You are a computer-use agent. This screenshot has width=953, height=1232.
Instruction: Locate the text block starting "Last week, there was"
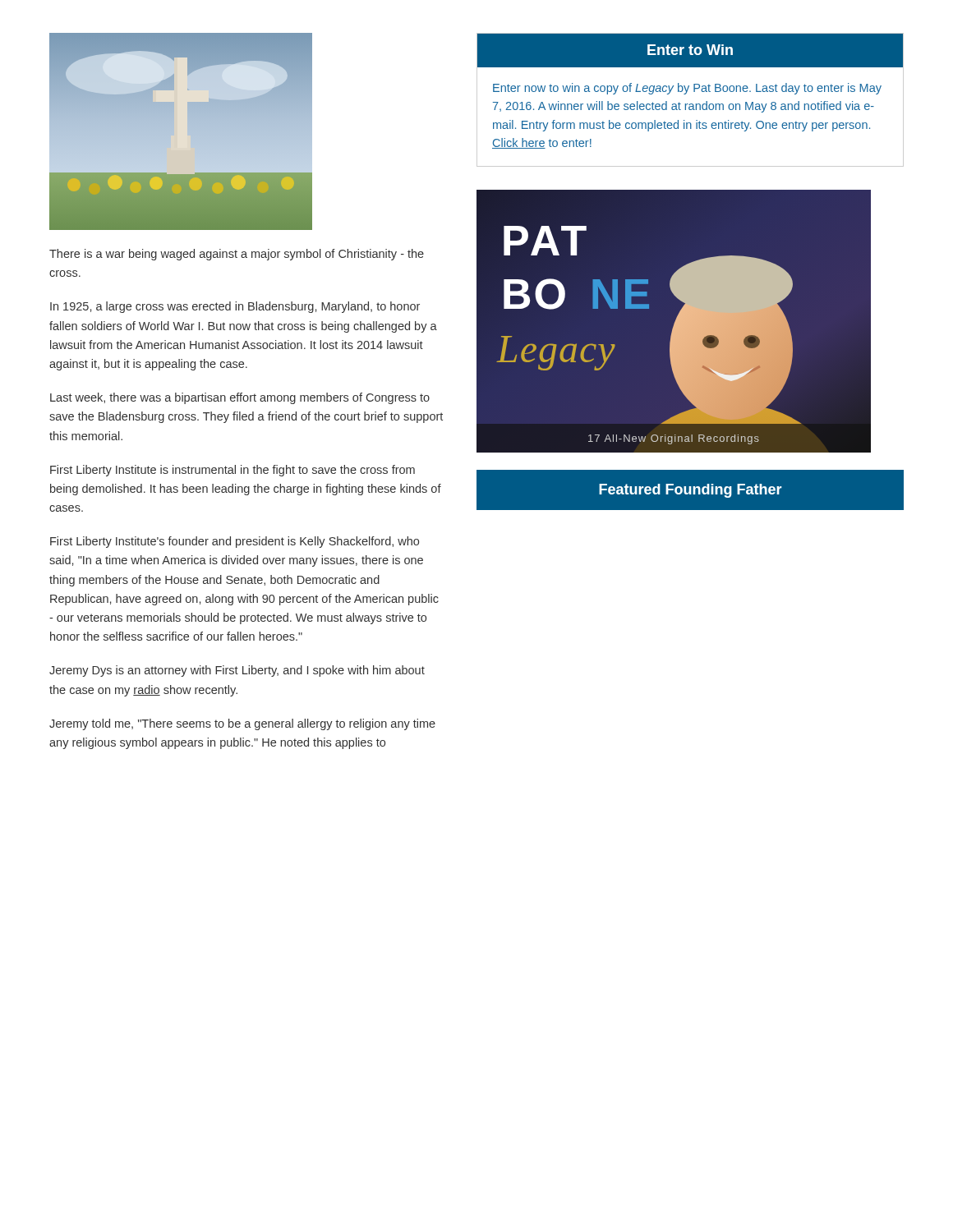[x=246, y=417]
